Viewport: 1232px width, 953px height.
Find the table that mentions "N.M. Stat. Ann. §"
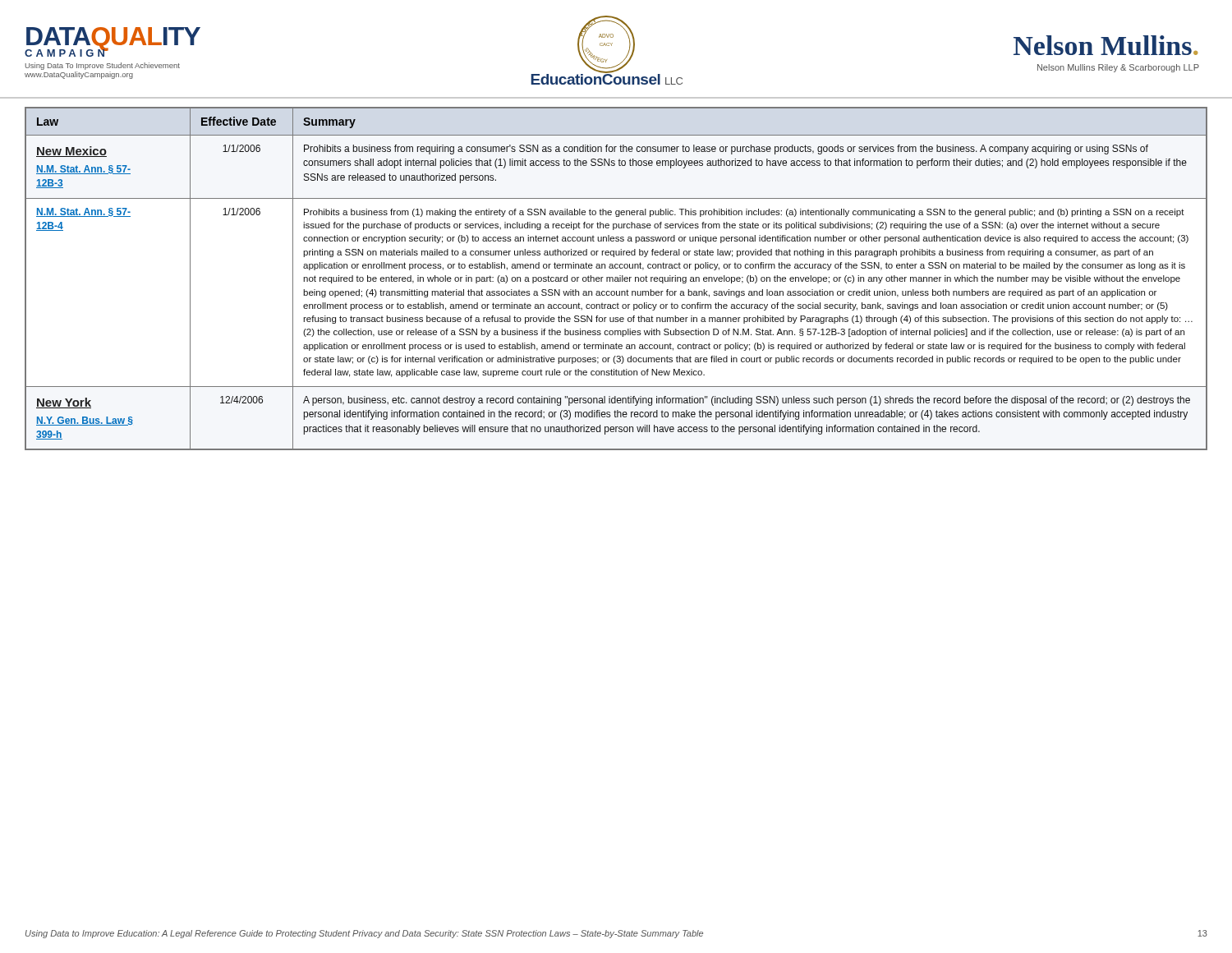[x=616, y=279]
